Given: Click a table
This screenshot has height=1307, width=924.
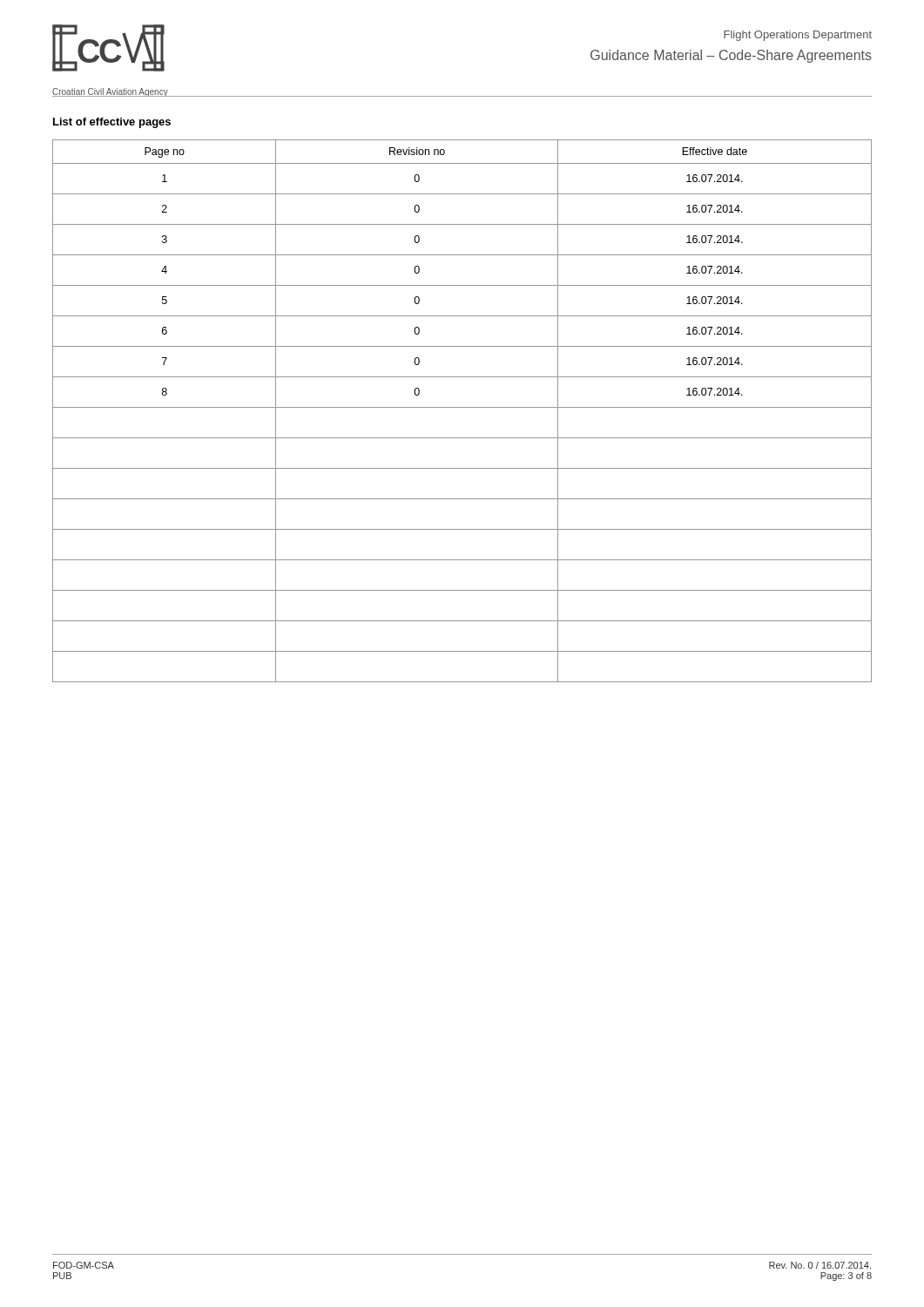Looking at the screenshot, I should coord(462,411).
